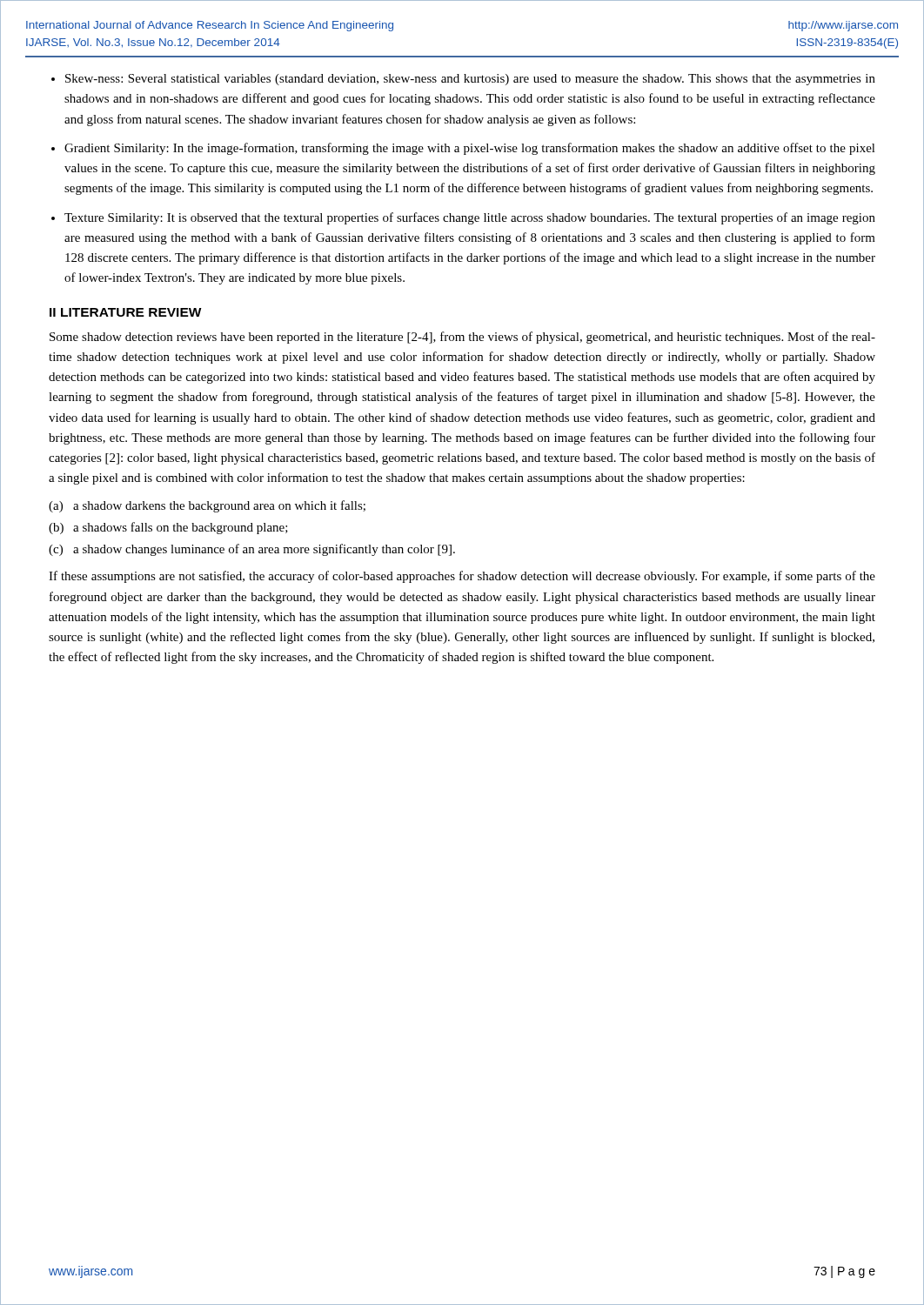Find the text block with the text "If these assumptions are not"
The height and width of the screenshot is (1305, 924).
(462, 617)
